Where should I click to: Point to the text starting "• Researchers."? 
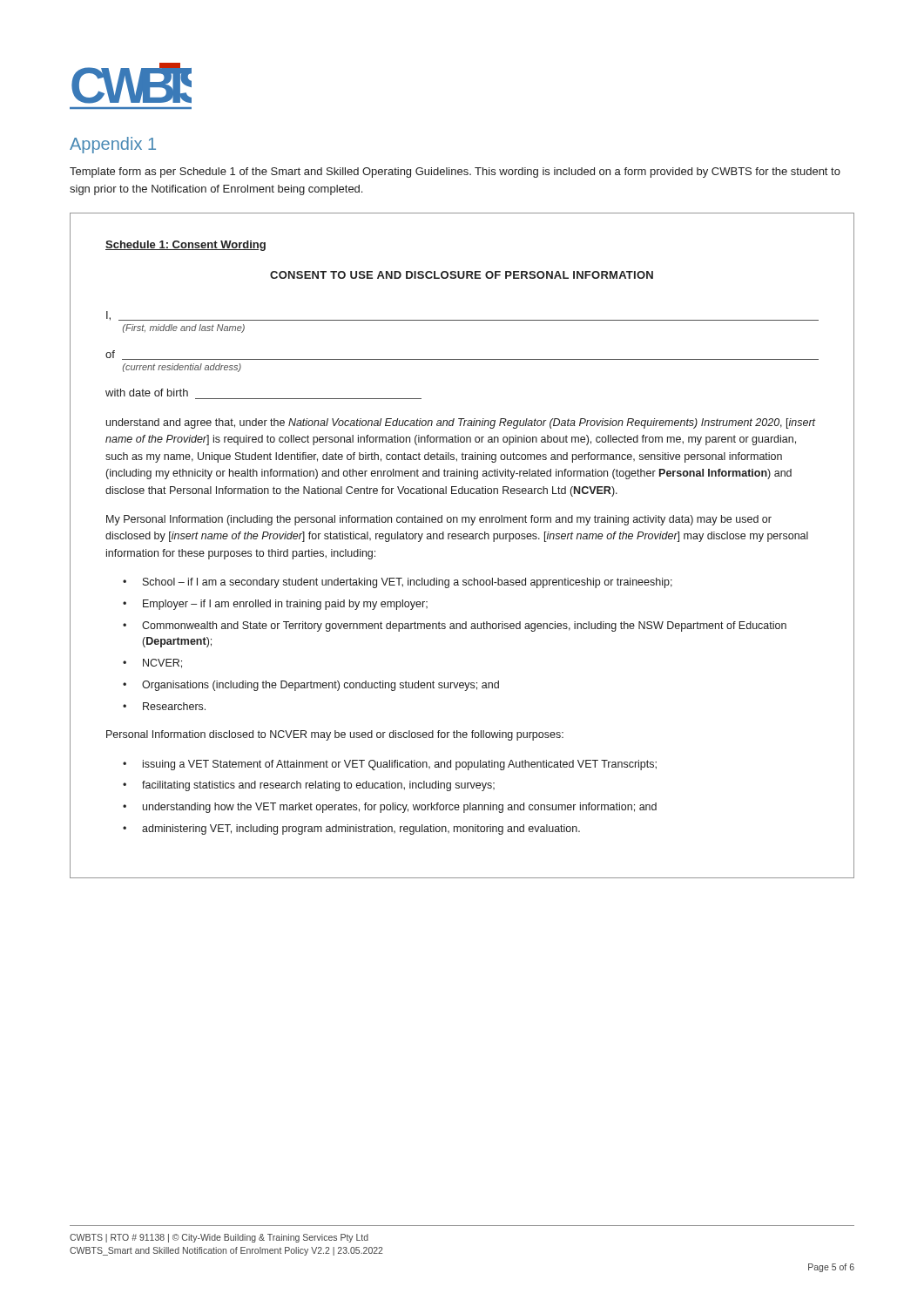165,706
